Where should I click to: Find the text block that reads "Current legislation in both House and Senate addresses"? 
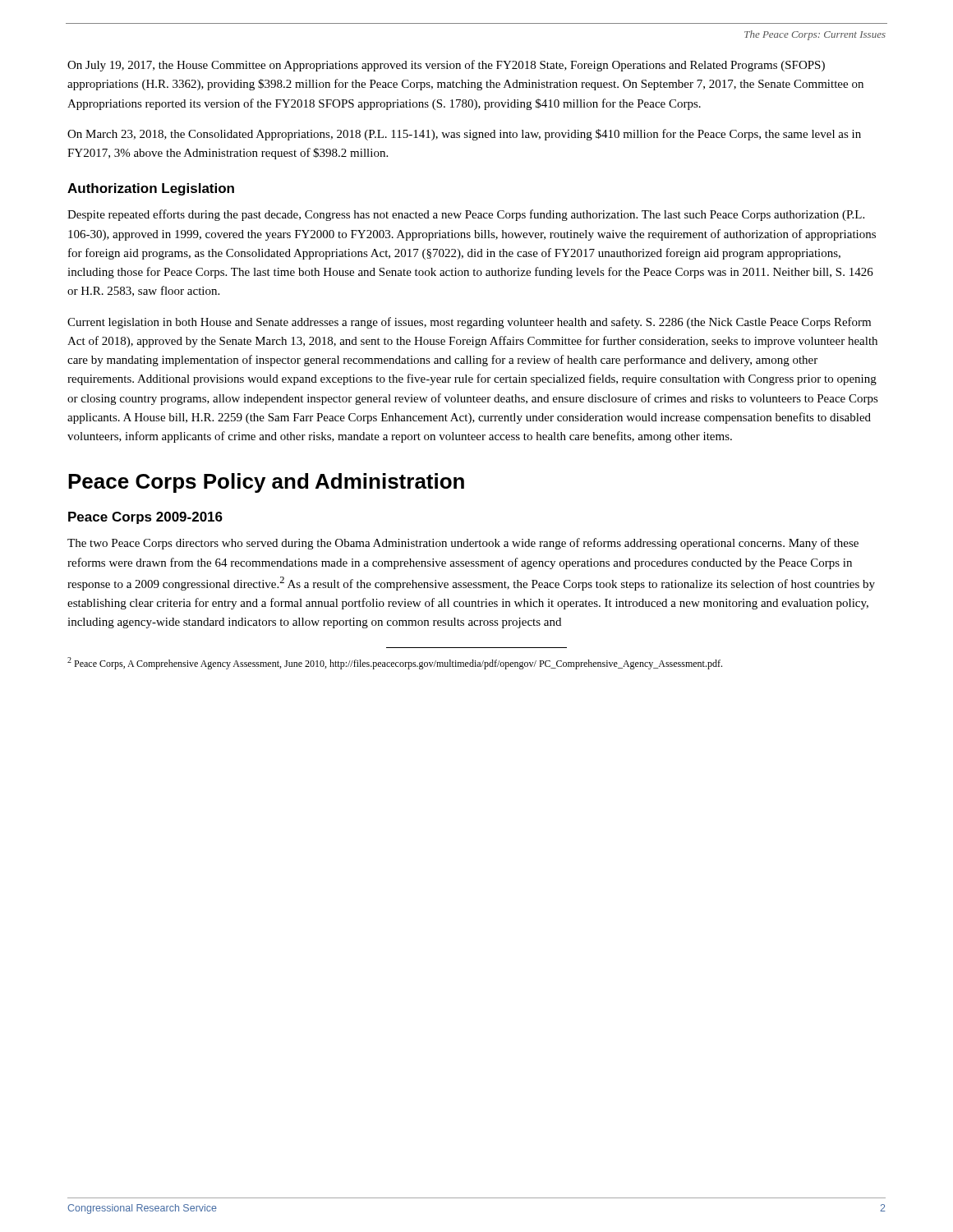click(473, 379)
